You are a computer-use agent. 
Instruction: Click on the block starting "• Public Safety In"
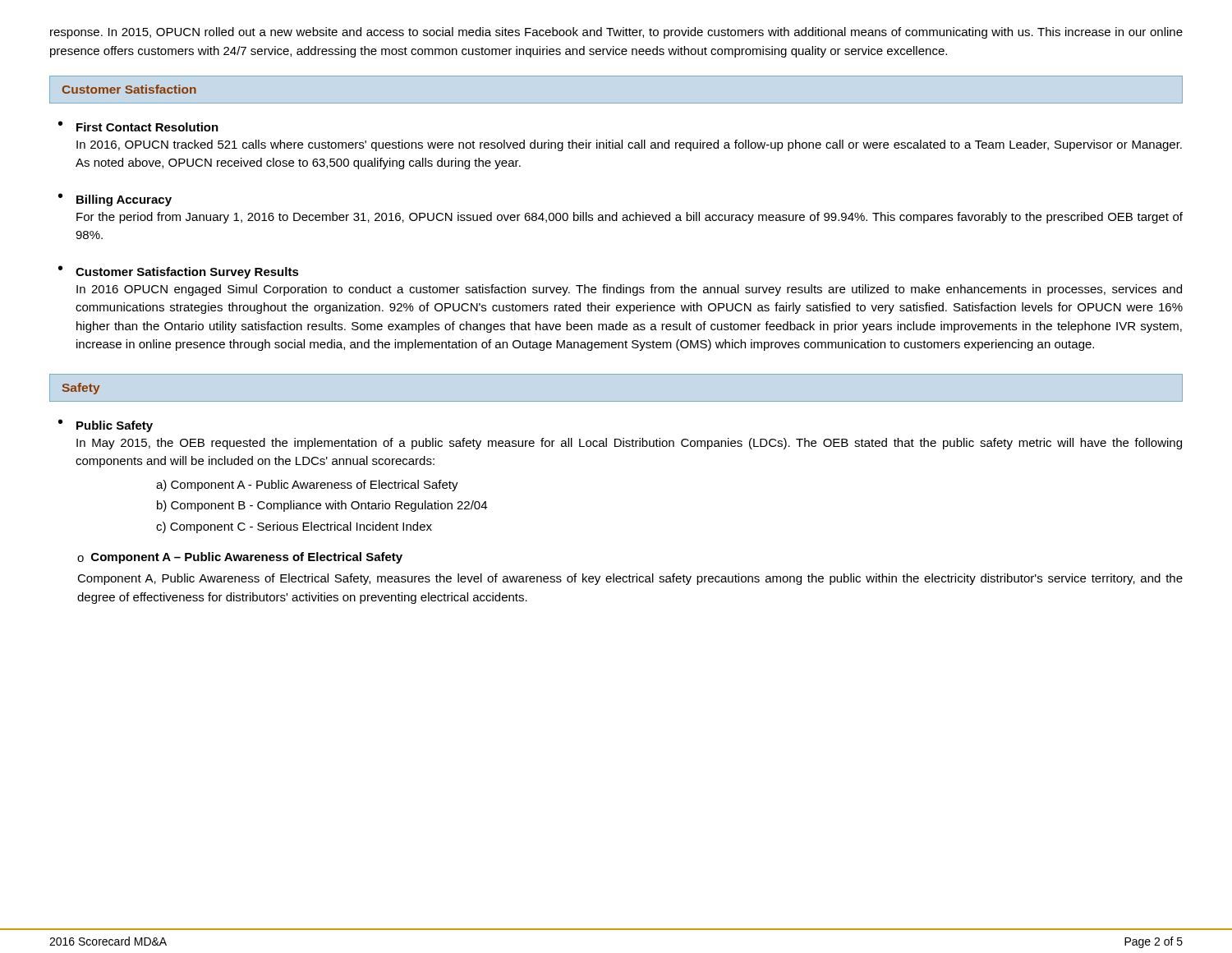point(106,426)
